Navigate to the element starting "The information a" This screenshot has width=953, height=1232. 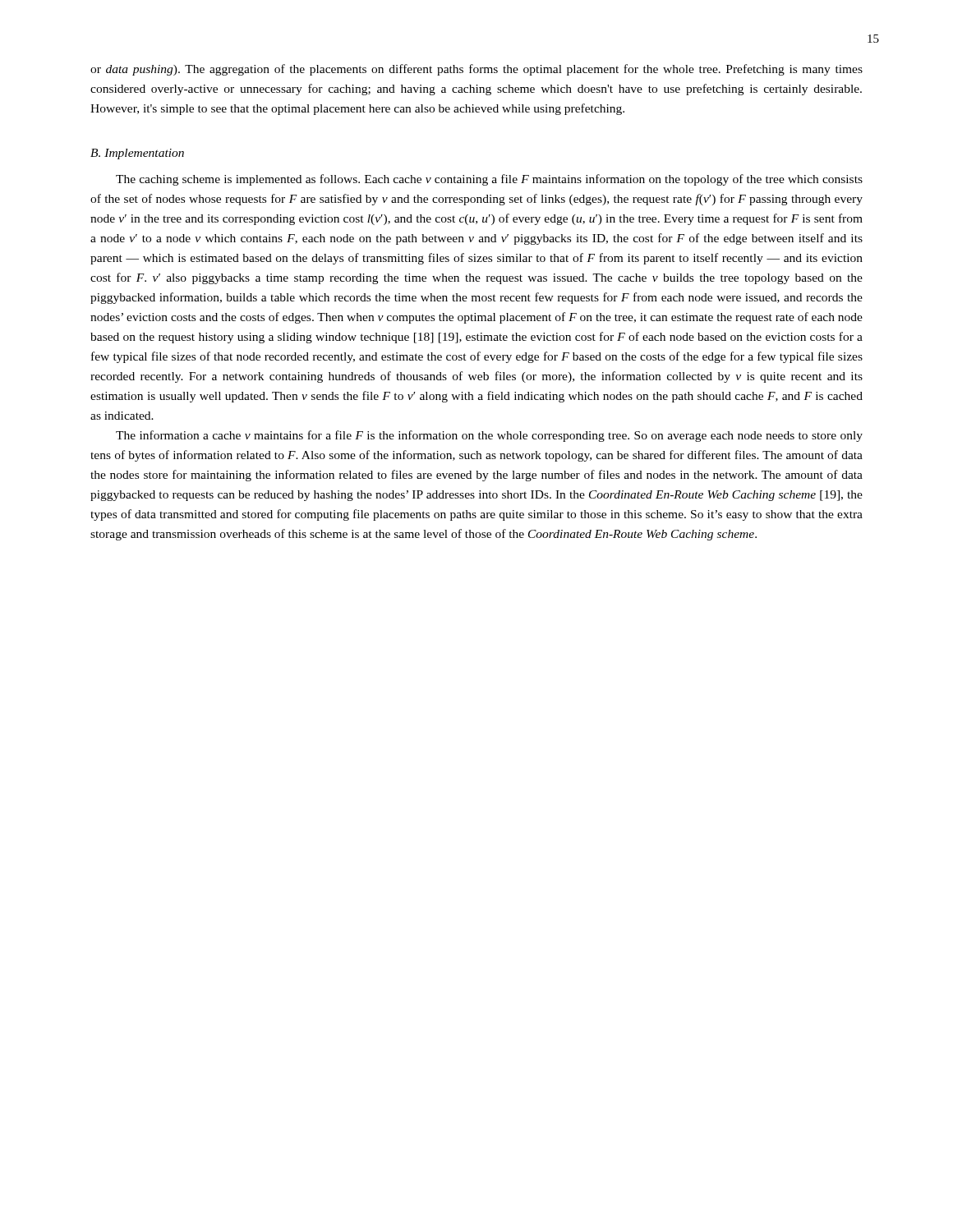coord(476,485)
